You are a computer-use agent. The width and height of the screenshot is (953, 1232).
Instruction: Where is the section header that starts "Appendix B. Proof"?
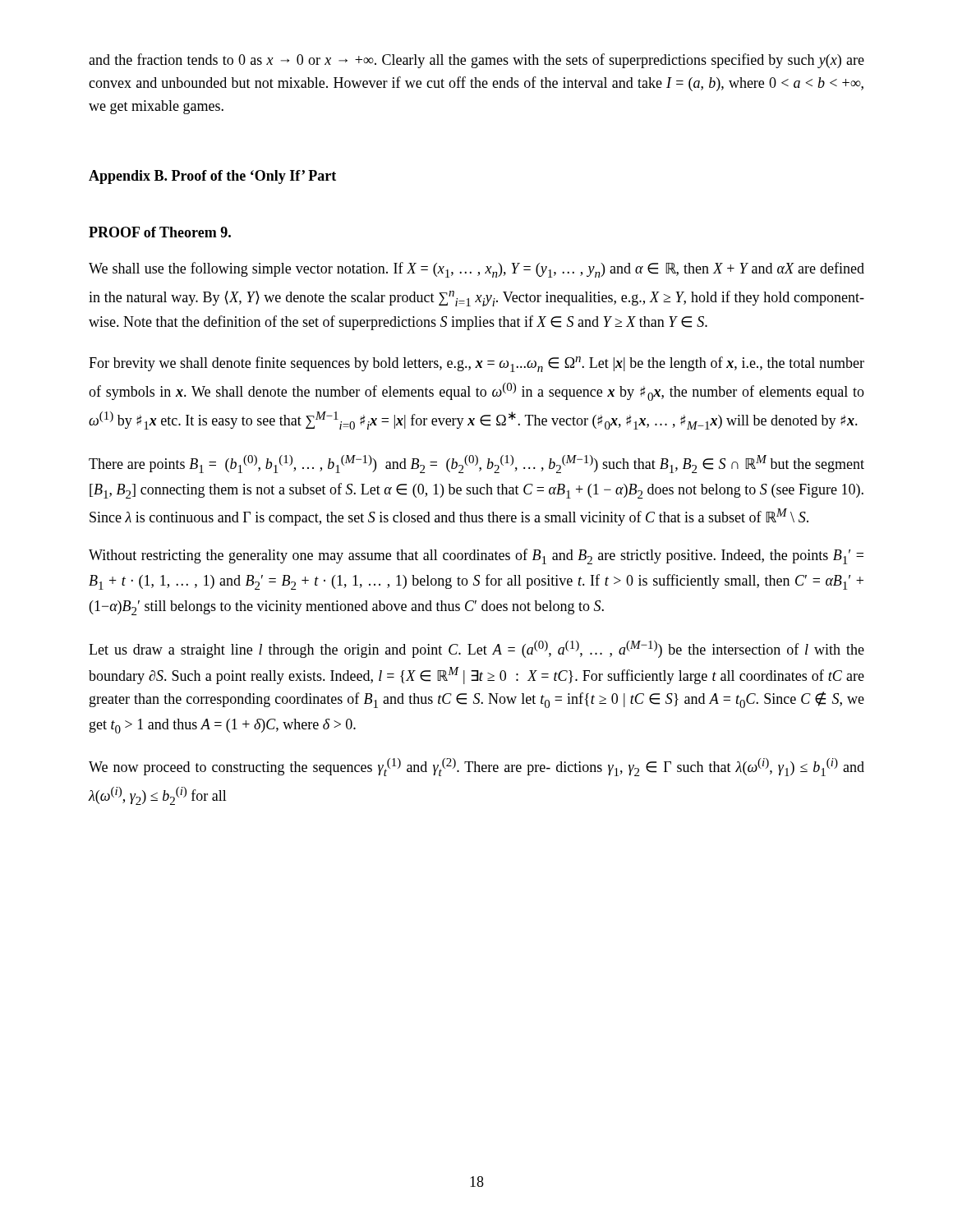tap(213, 175)
